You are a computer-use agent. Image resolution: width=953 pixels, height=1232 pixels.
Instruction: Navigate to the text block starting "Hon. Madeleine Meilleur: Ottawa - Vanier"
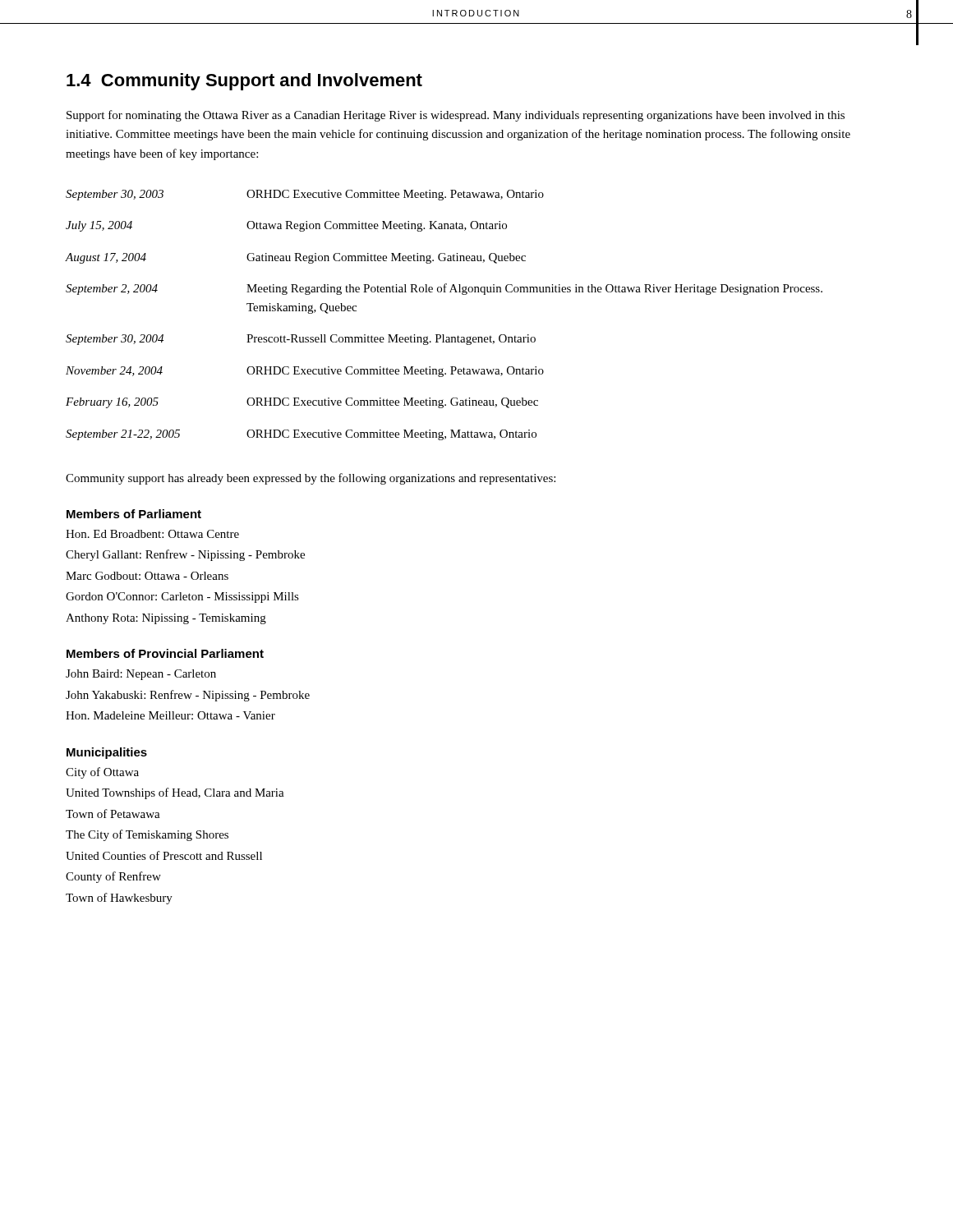pos(170,715)
